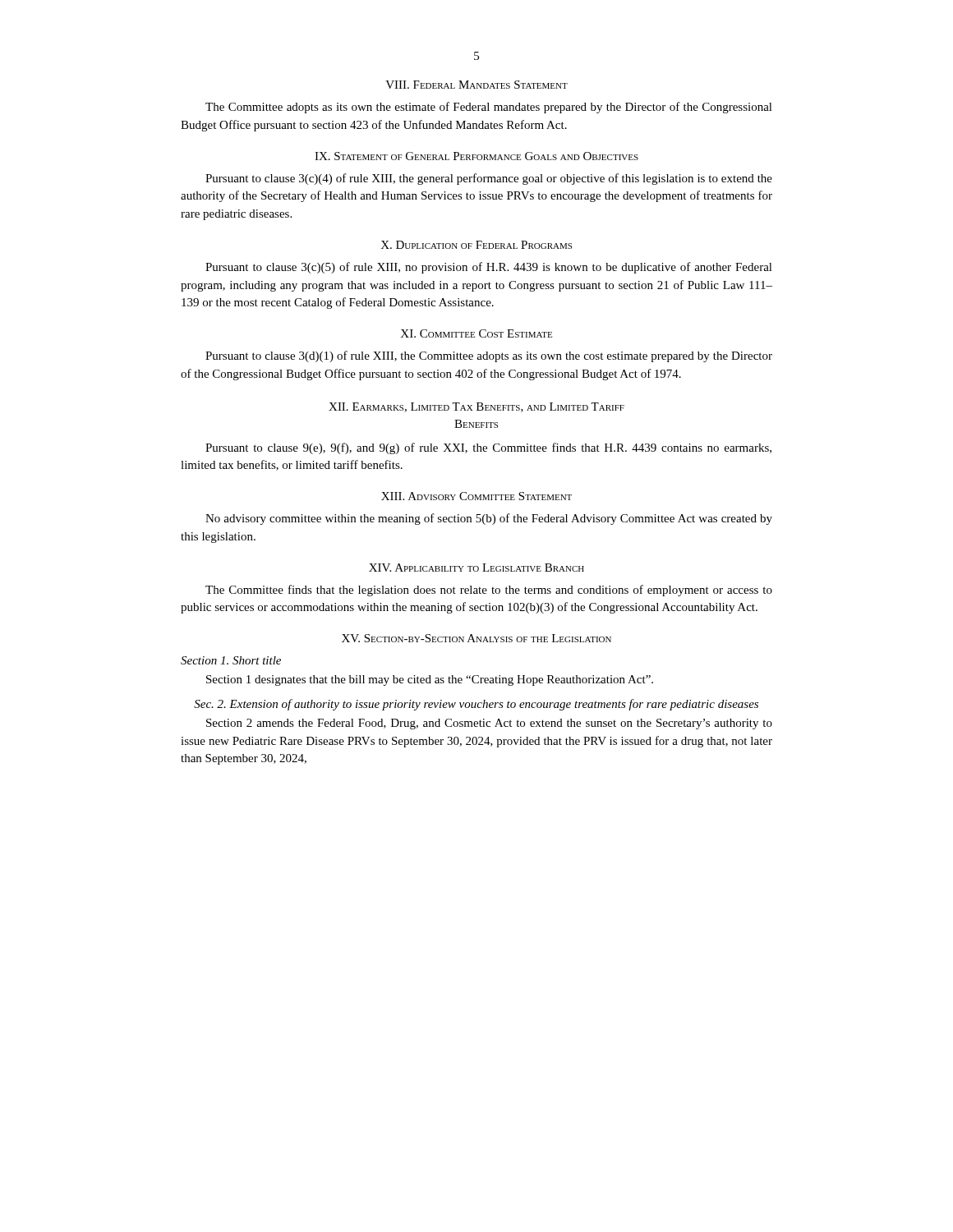Screen dimensions: 1232x953
Task: Find the section header that says "XIV. Applicability to Legislative Branch"
Action: tap(476, 567)
